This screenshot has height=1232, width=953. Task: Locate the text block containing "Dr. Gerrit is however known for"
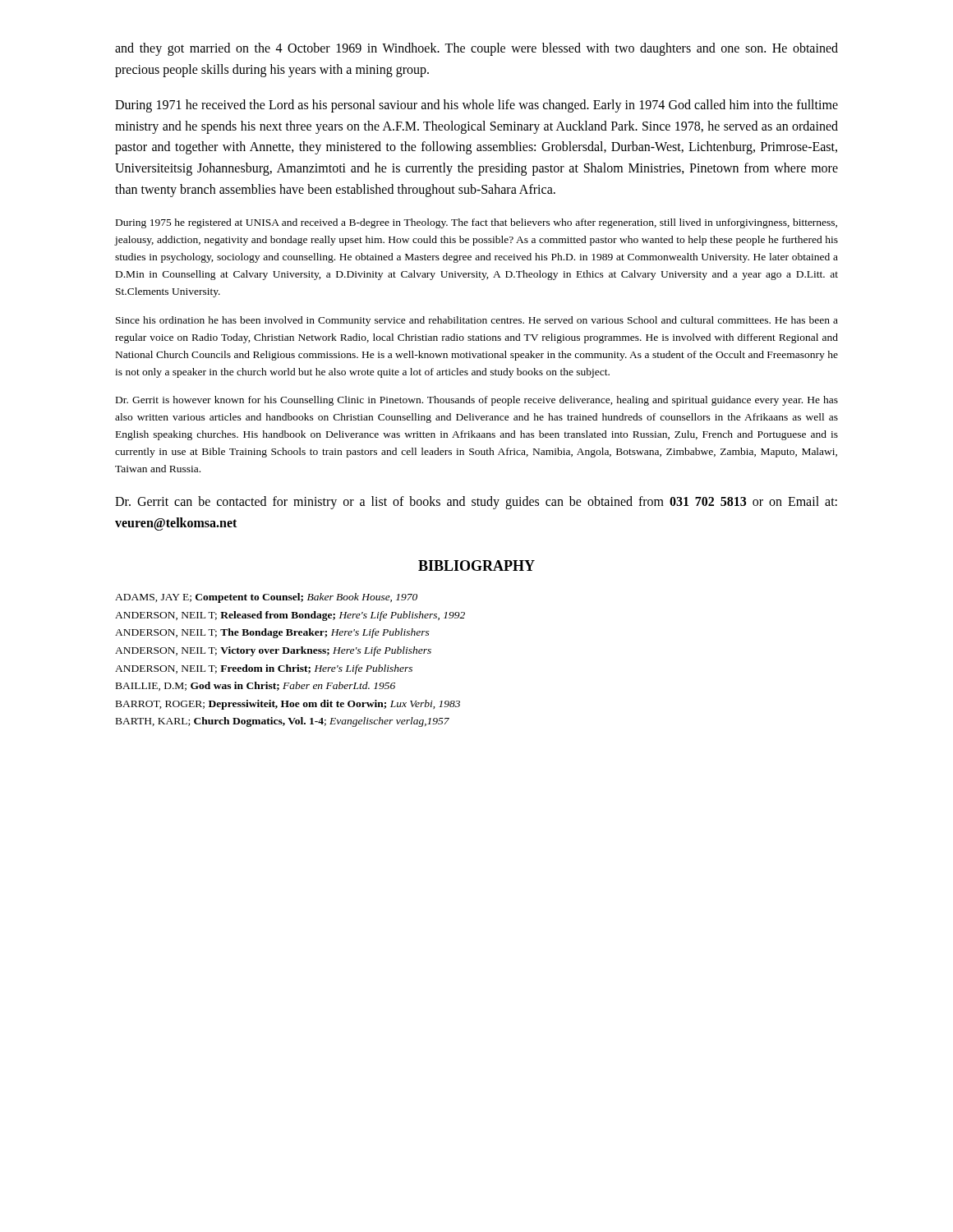click(x=476, y=435)
